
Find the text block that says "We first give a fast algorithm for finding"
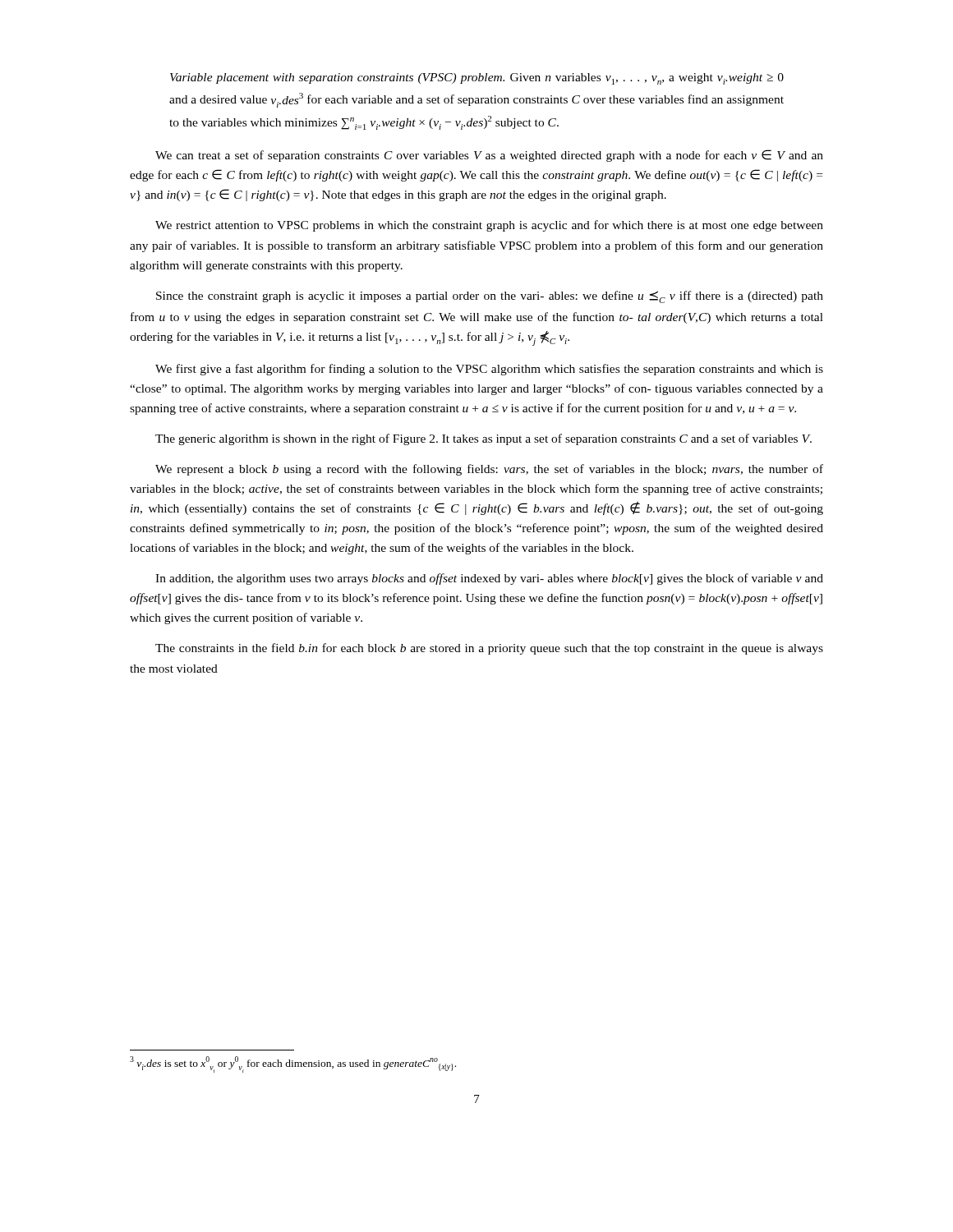click(476, 389)
